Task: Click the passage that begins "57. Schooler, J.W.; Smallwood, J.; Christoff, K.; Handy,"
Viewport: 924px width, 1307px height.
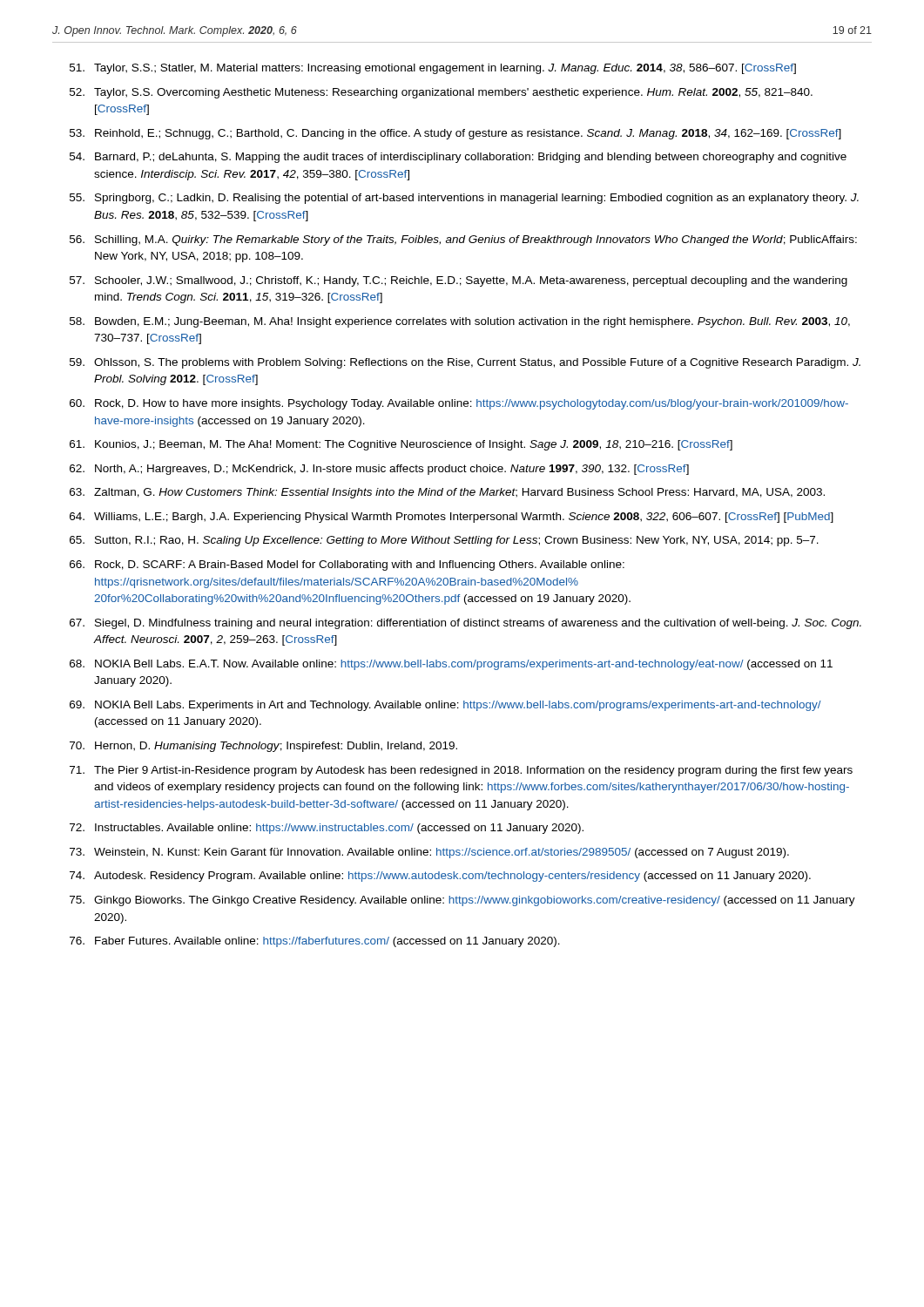Action: (462, 289)
